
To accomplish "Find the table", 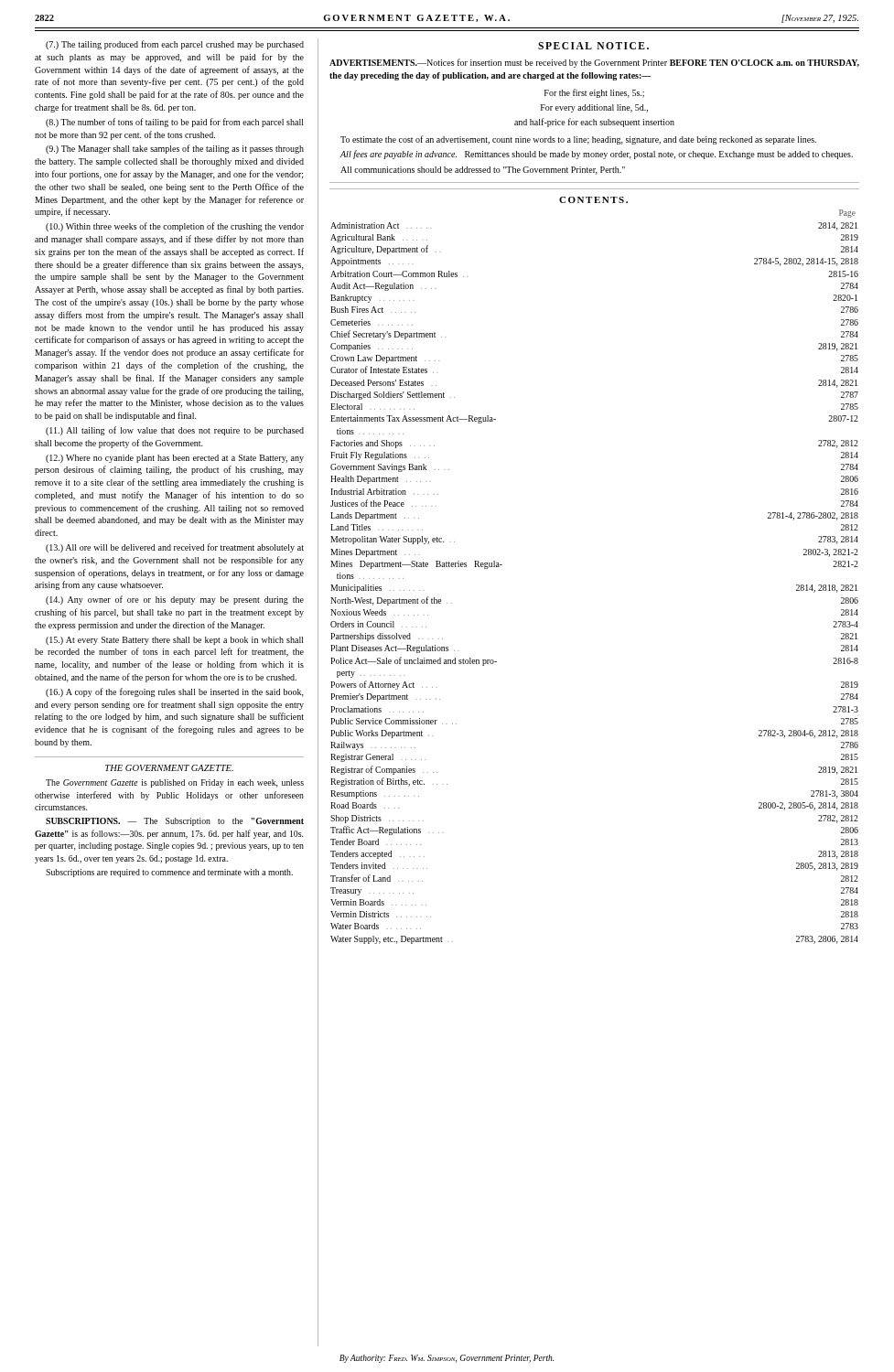I will pos(594,576).
